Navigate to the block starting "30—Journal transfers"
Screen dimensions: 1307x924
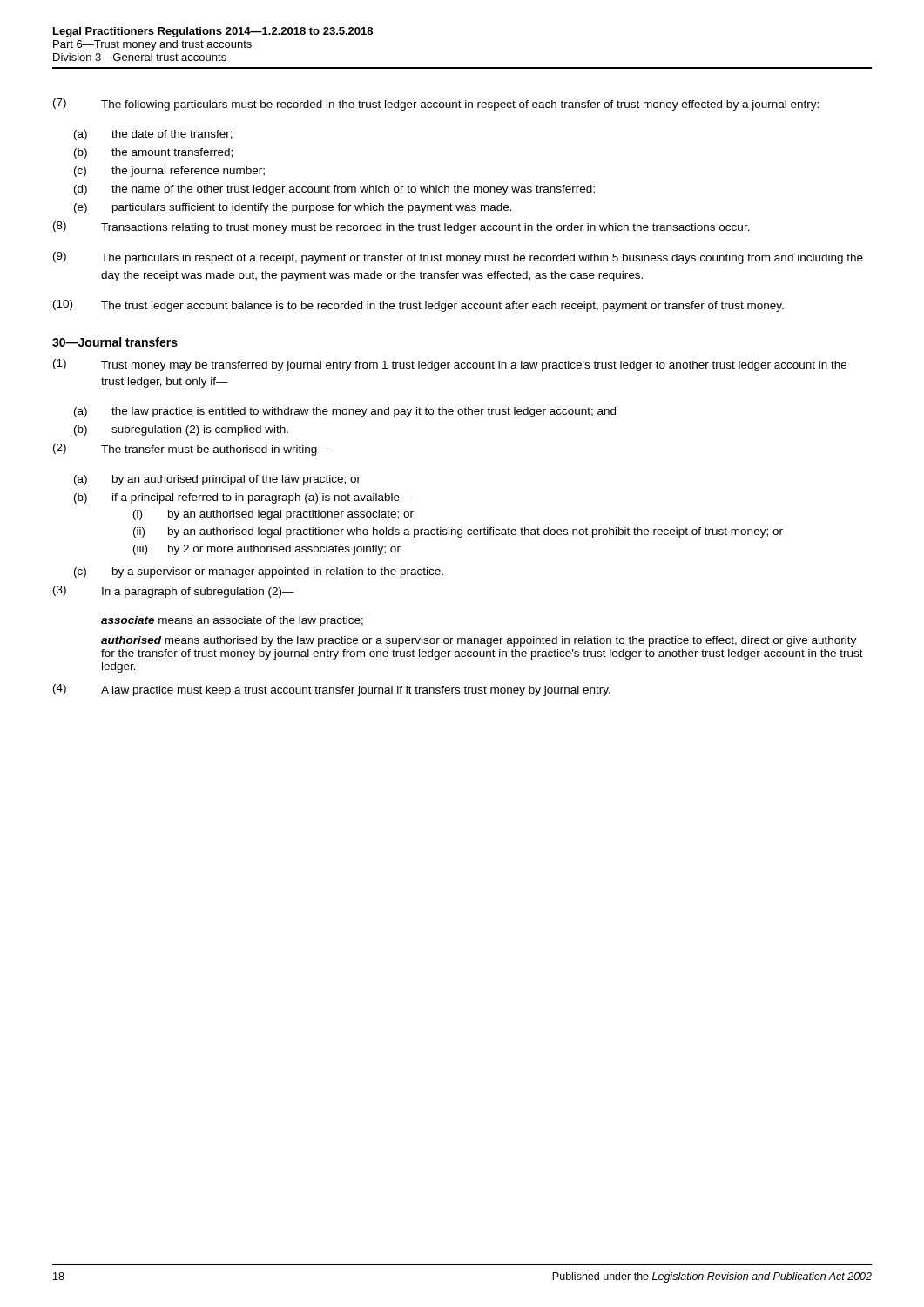pyautogui.click(x=115, y=342)
